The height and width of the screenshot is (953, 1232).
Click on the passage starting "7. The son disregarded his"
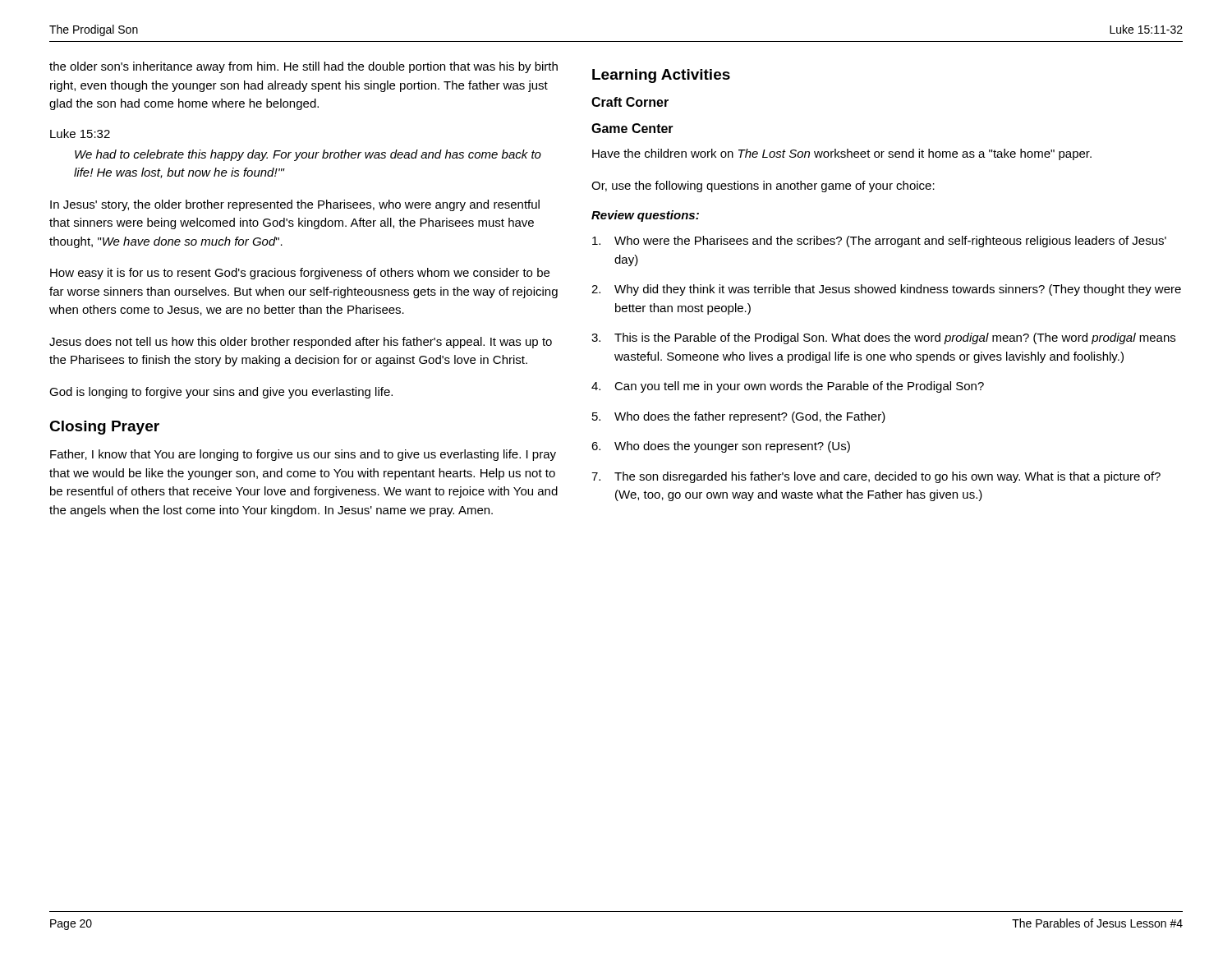(x=887, y=486)
